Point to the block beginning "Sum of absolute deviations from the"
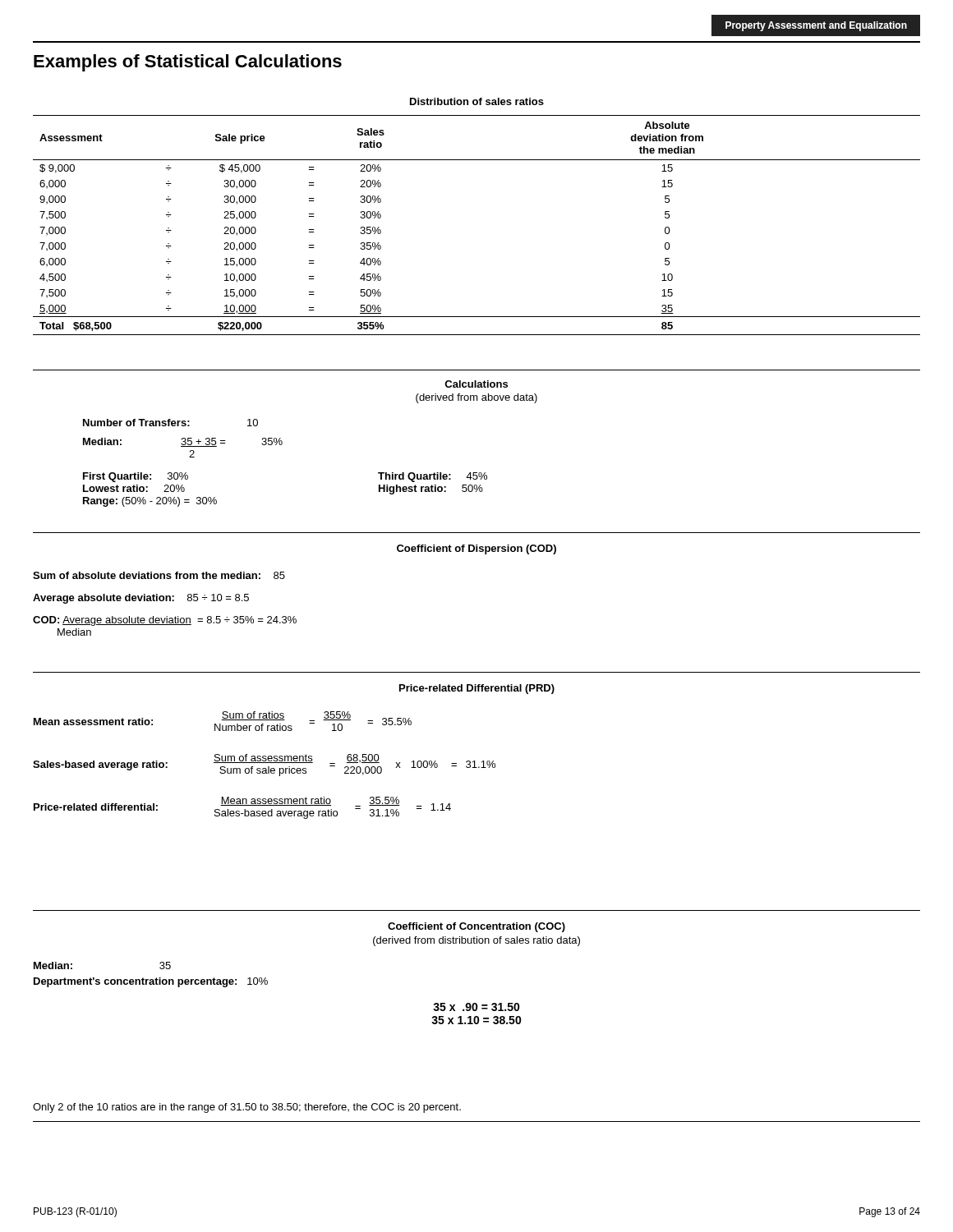The height and width of the screenshot is (1232, 953). click(x=159, y=575)
